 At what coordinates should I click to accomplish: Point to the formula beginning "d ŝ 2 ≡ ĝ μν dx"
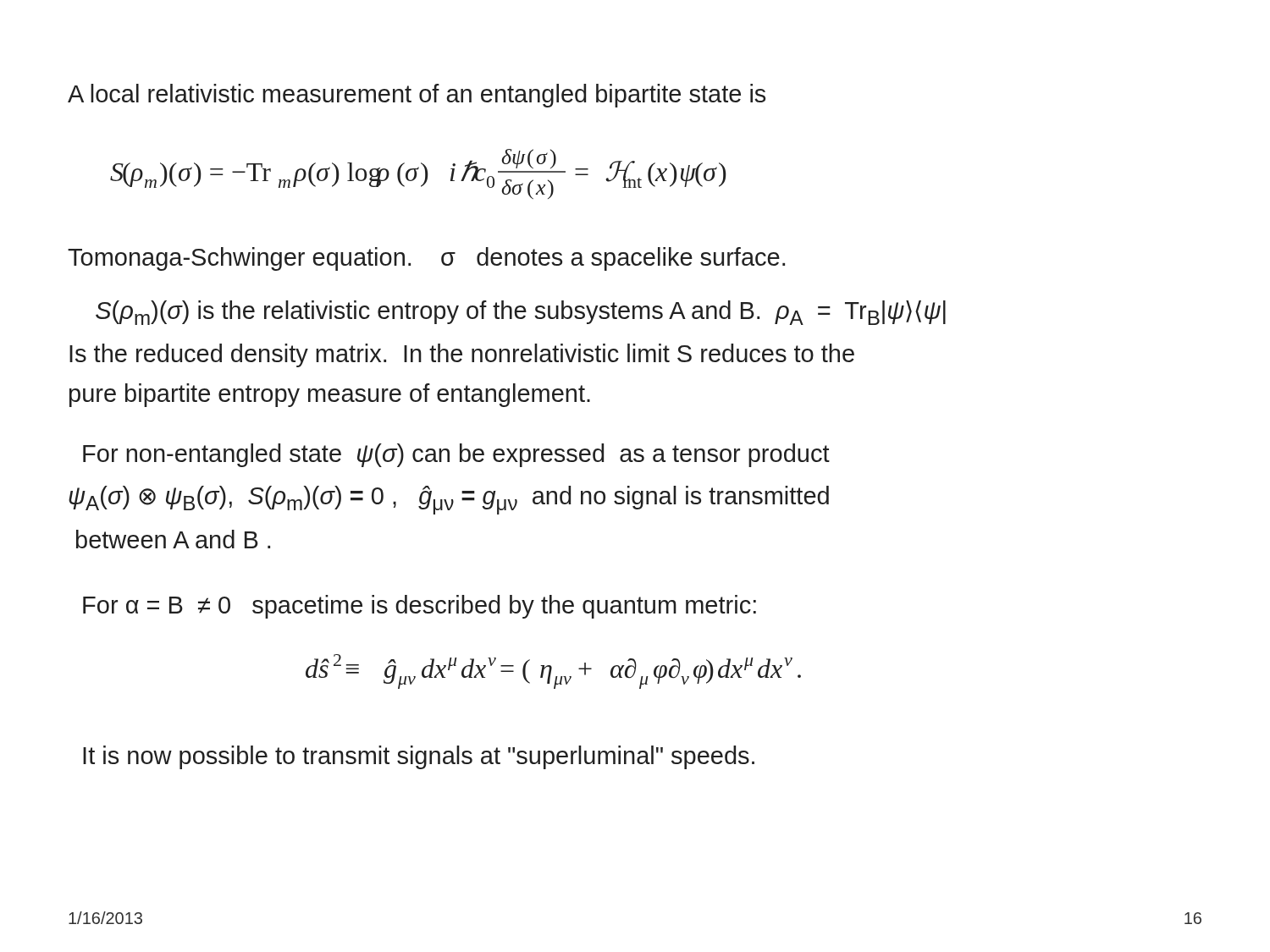(x=635, y=670)
